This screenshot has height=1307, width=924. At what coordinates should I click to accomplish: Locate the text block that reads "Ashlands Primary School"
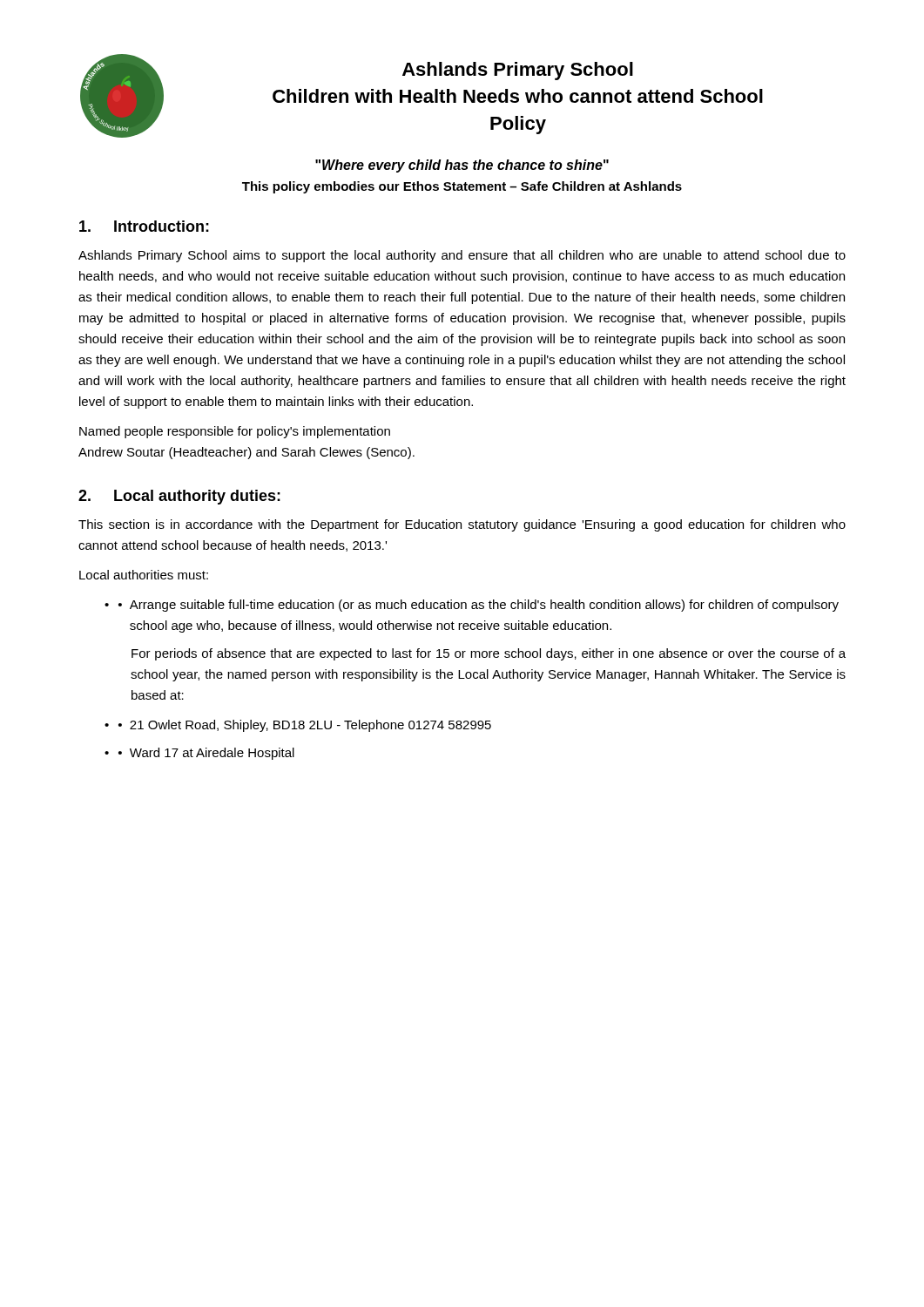462,328
